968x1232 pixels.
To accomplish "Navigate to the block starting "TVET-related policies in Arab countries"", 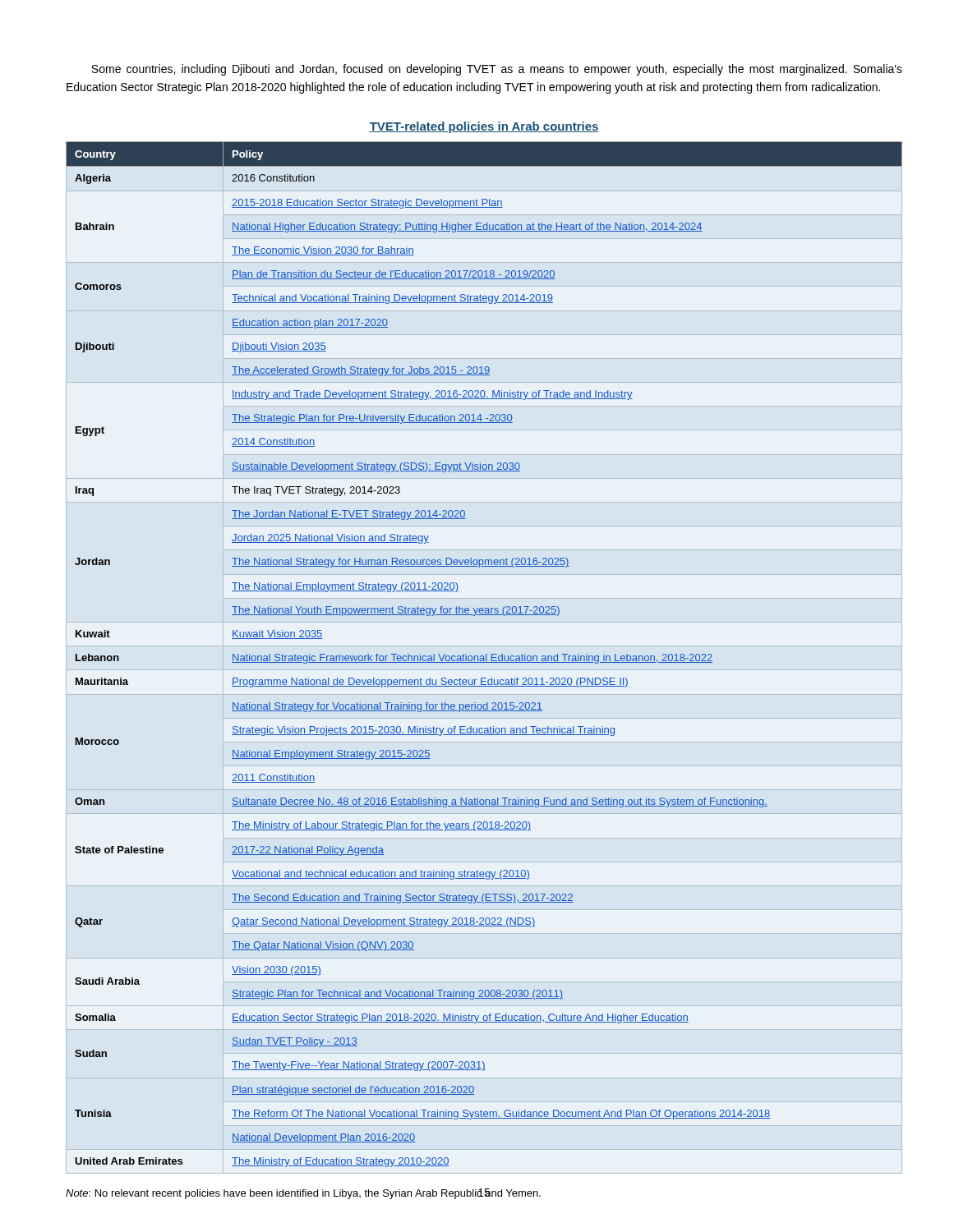I will pos(484,126).
